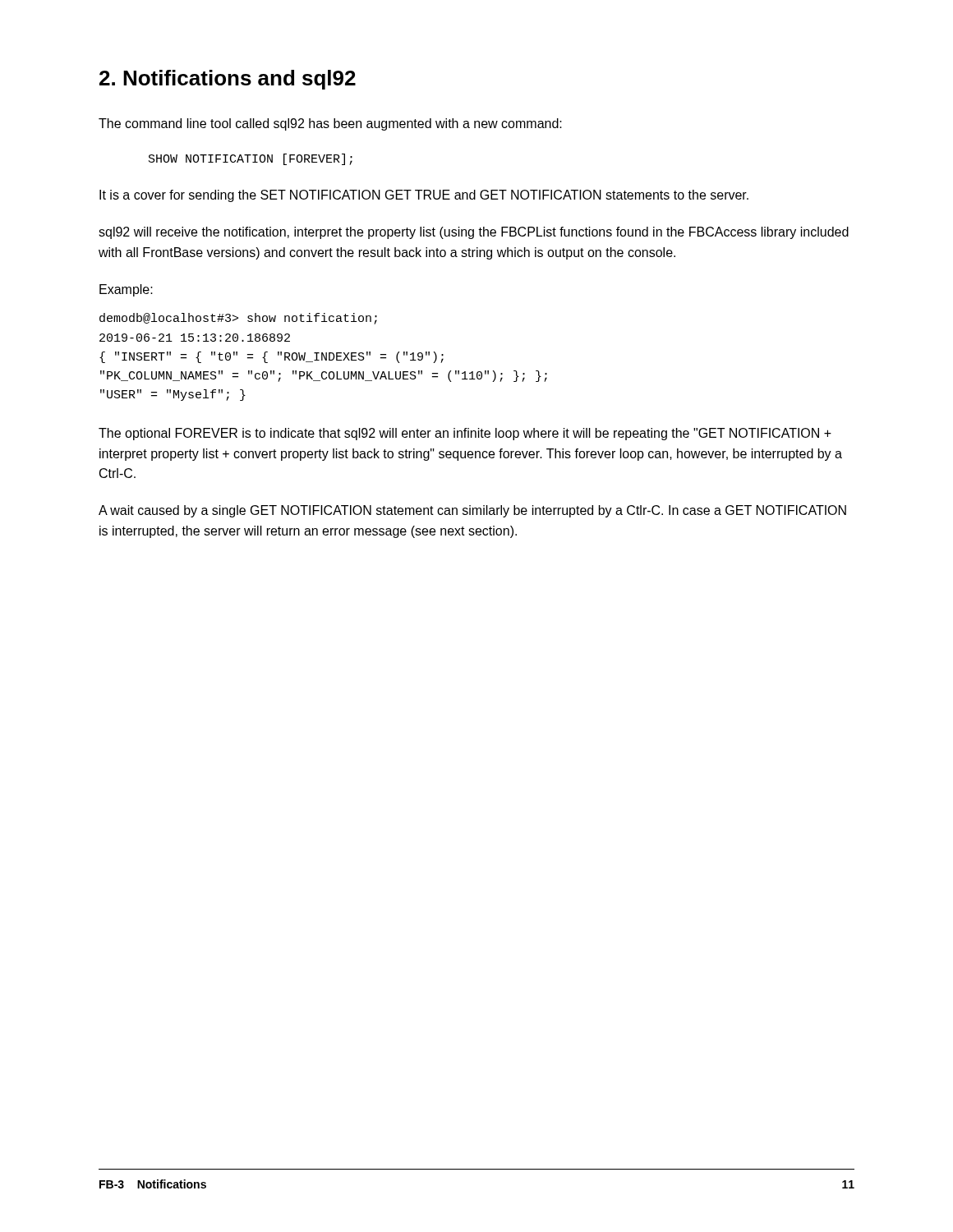The height and width of the screenshot is (1232, 953).
Task: Click the passage that begins "demodb@localhost#3> show notification; 2019-06-21 15:13:20.186892 {"
Action: [238, 319]
